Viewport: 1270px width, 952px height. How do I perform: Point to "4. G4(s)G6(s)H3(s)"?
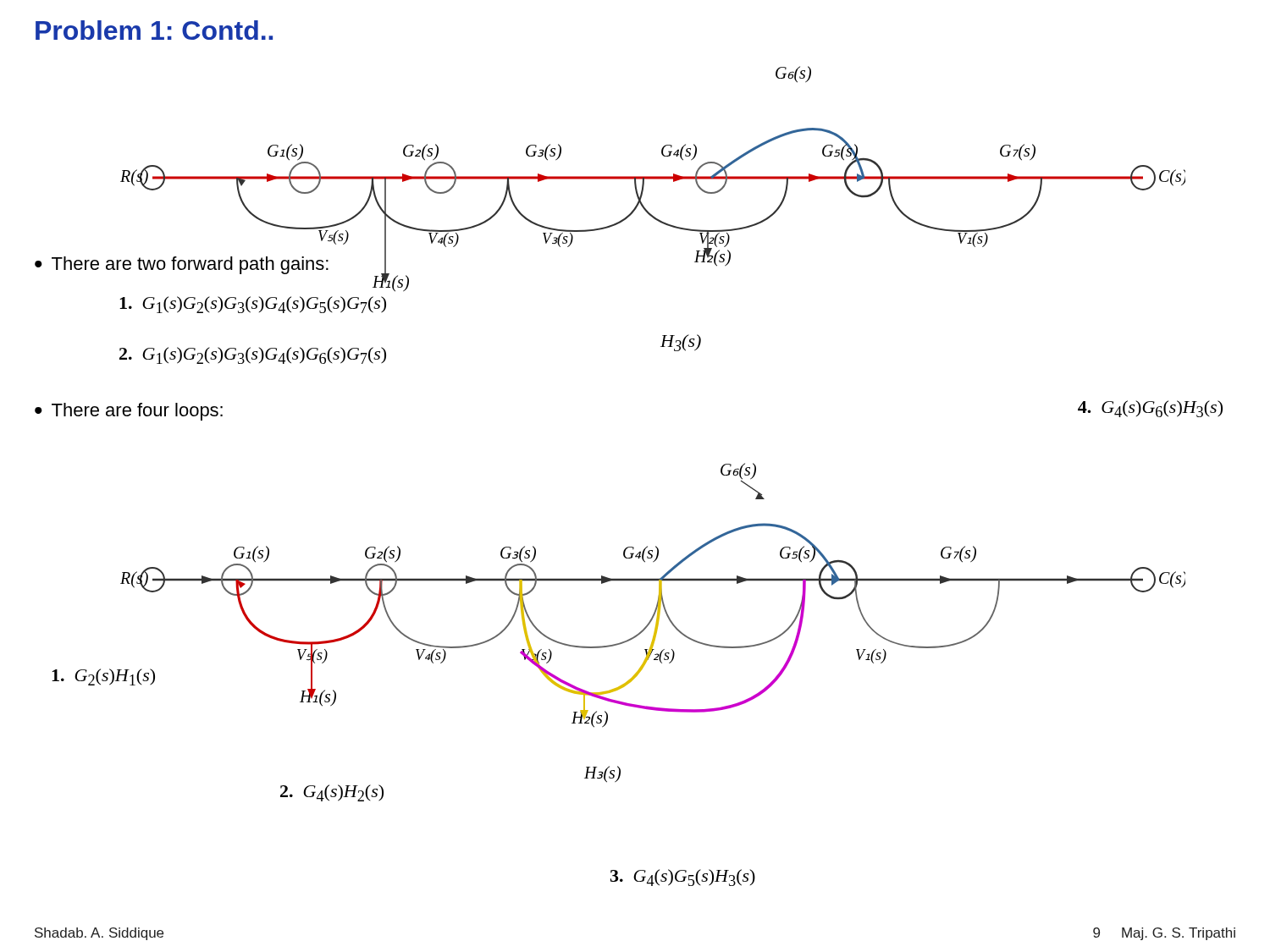[x=1150, y=408]
